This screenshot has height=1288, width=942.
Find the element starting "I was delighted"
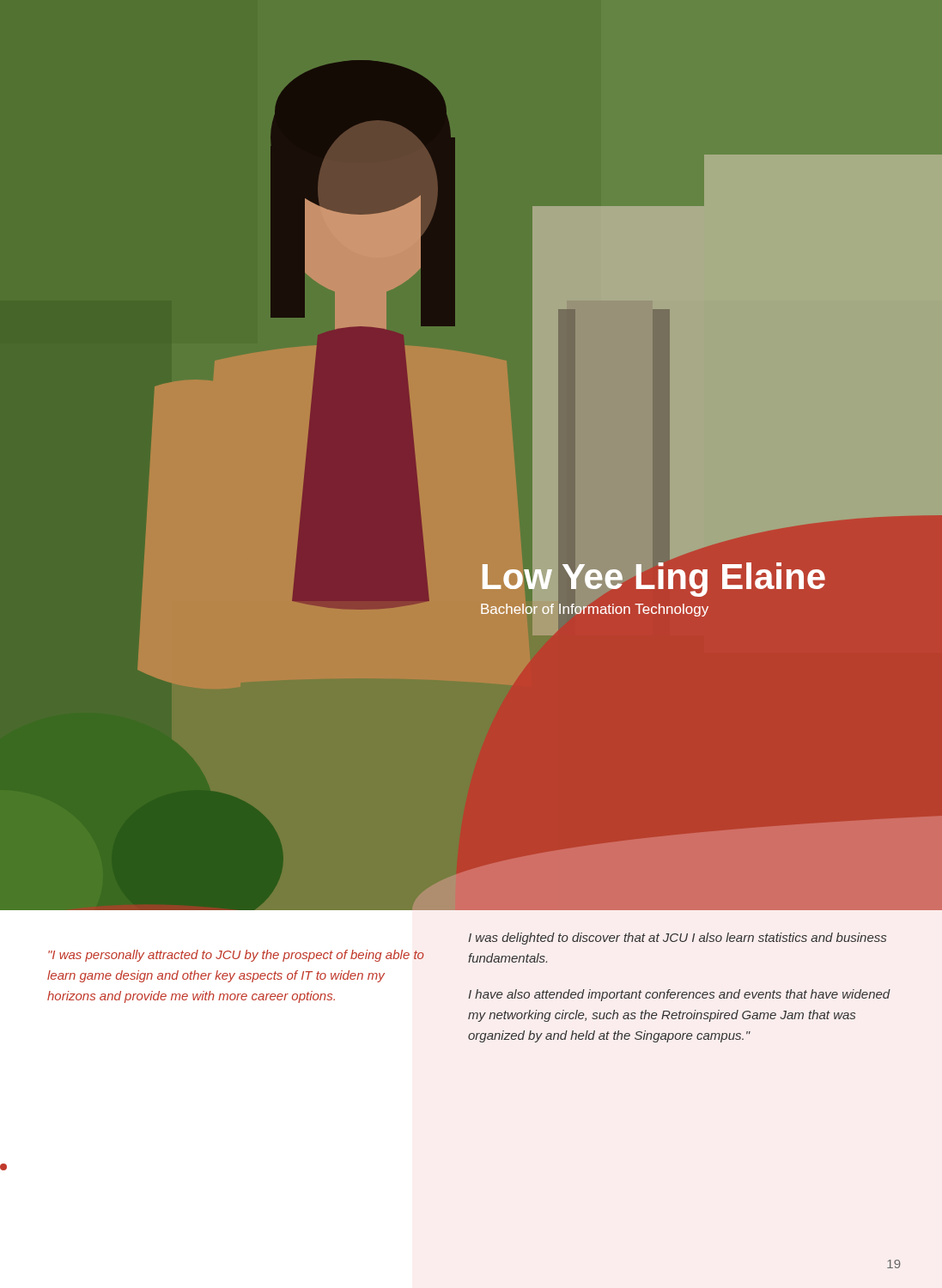tap(687, 987)
